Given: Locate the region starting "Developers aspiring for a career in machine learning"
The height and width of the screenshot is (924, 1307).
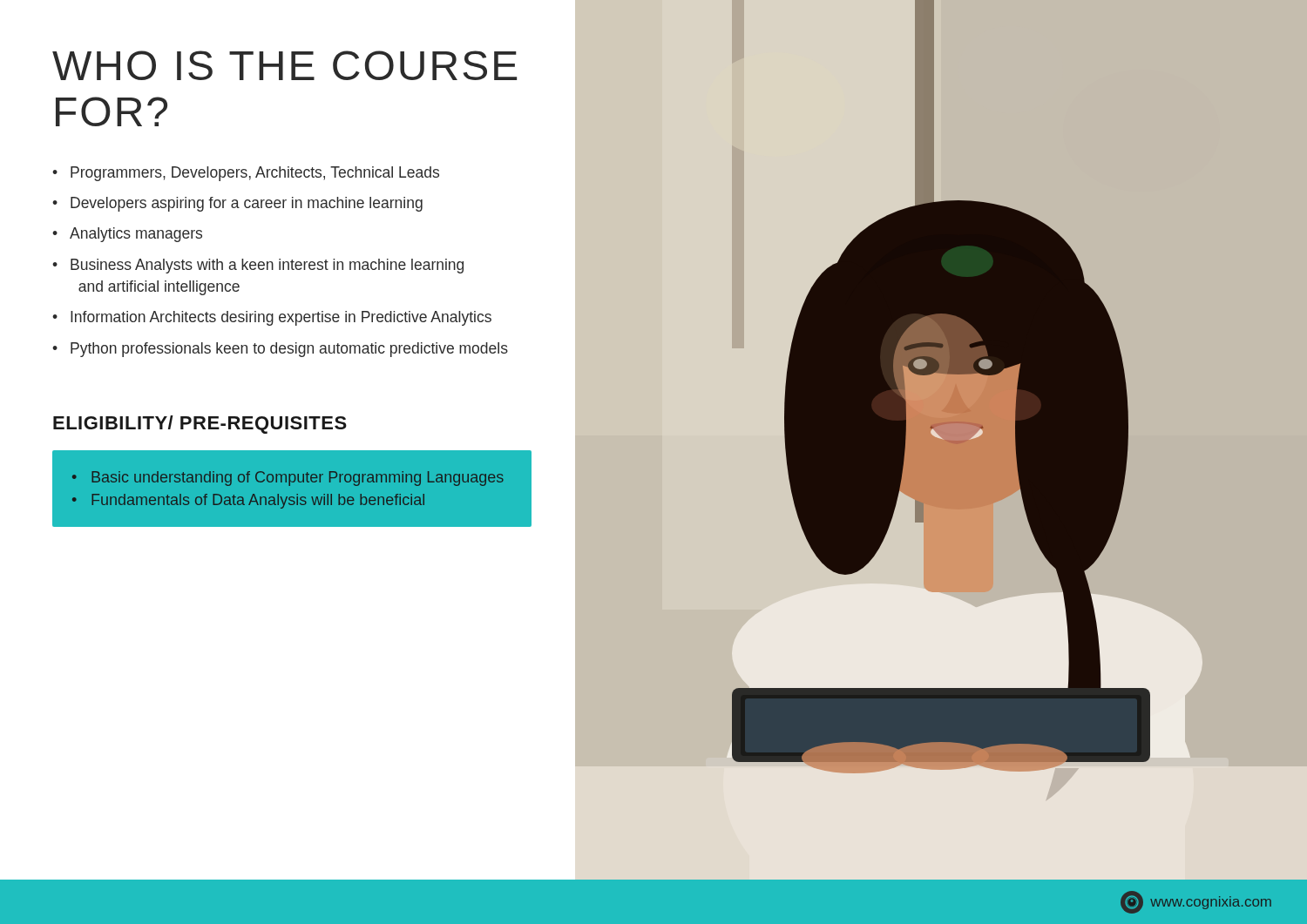Looking at the screenshot, I should click(x=292, y=204).
